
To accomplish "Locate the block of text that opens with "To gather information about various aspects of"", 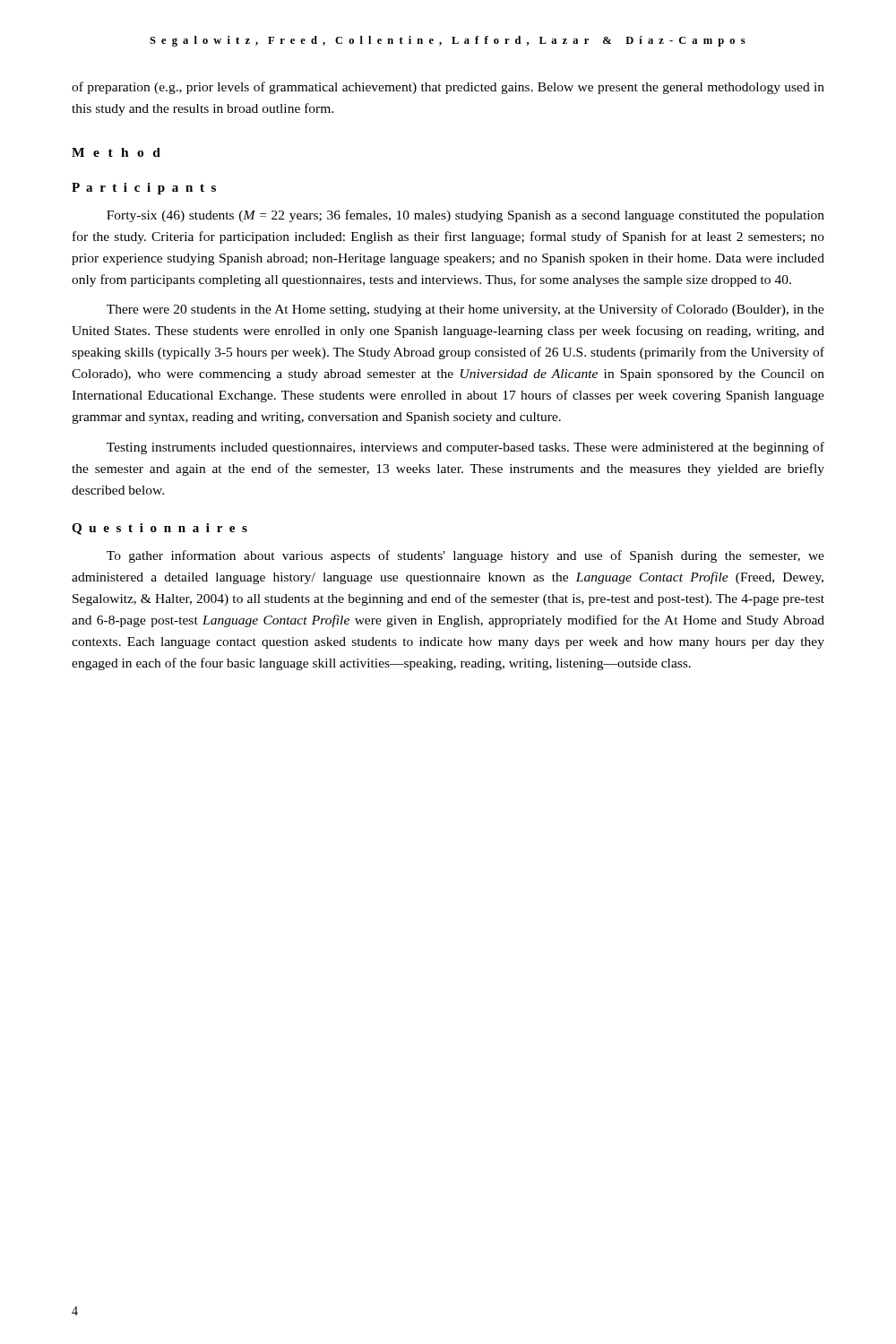I will [x=448, y=609].
